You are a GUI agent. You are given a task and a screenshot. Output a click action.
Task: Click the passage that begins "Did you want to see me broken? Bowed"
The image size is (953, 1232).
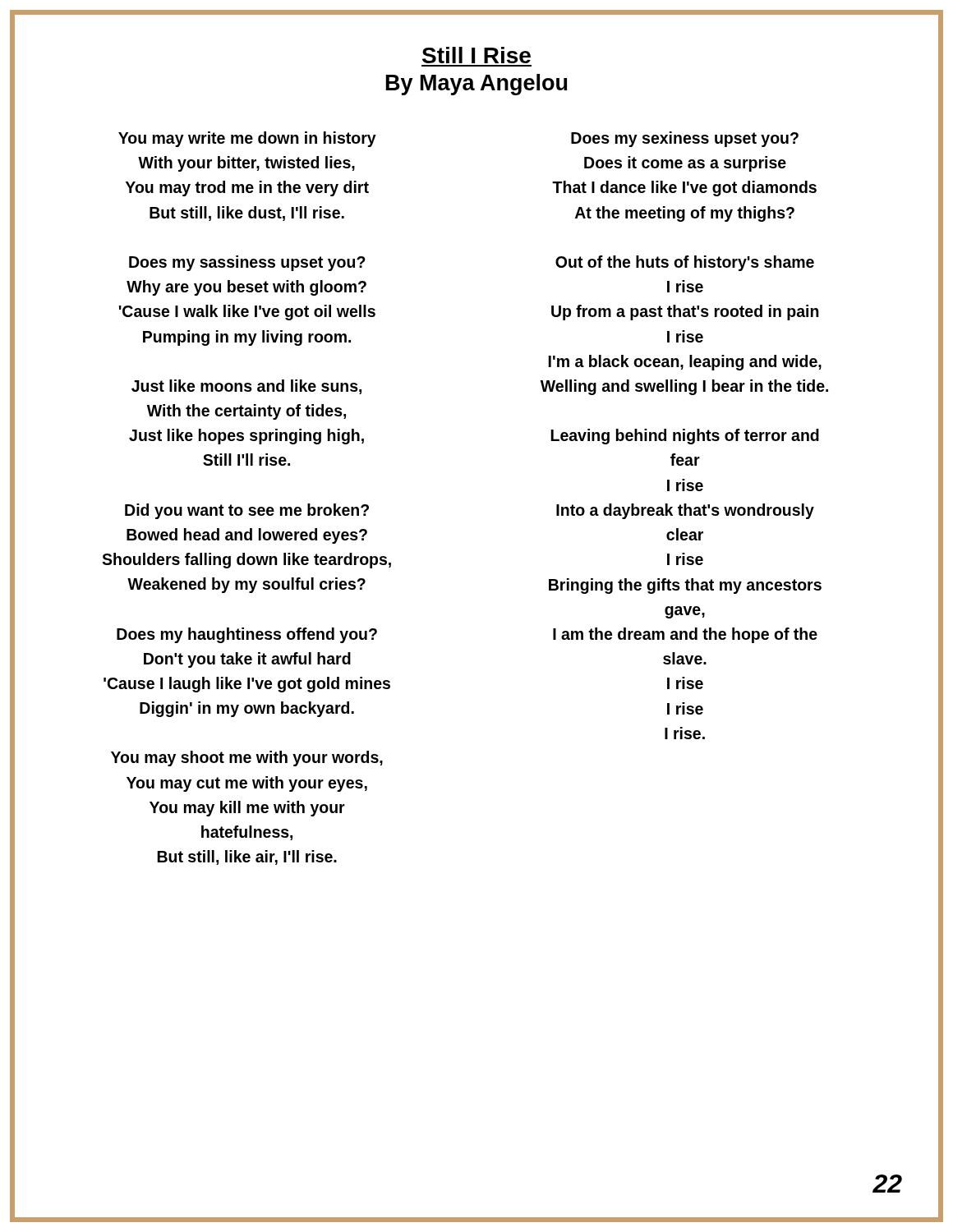(247, 547)
